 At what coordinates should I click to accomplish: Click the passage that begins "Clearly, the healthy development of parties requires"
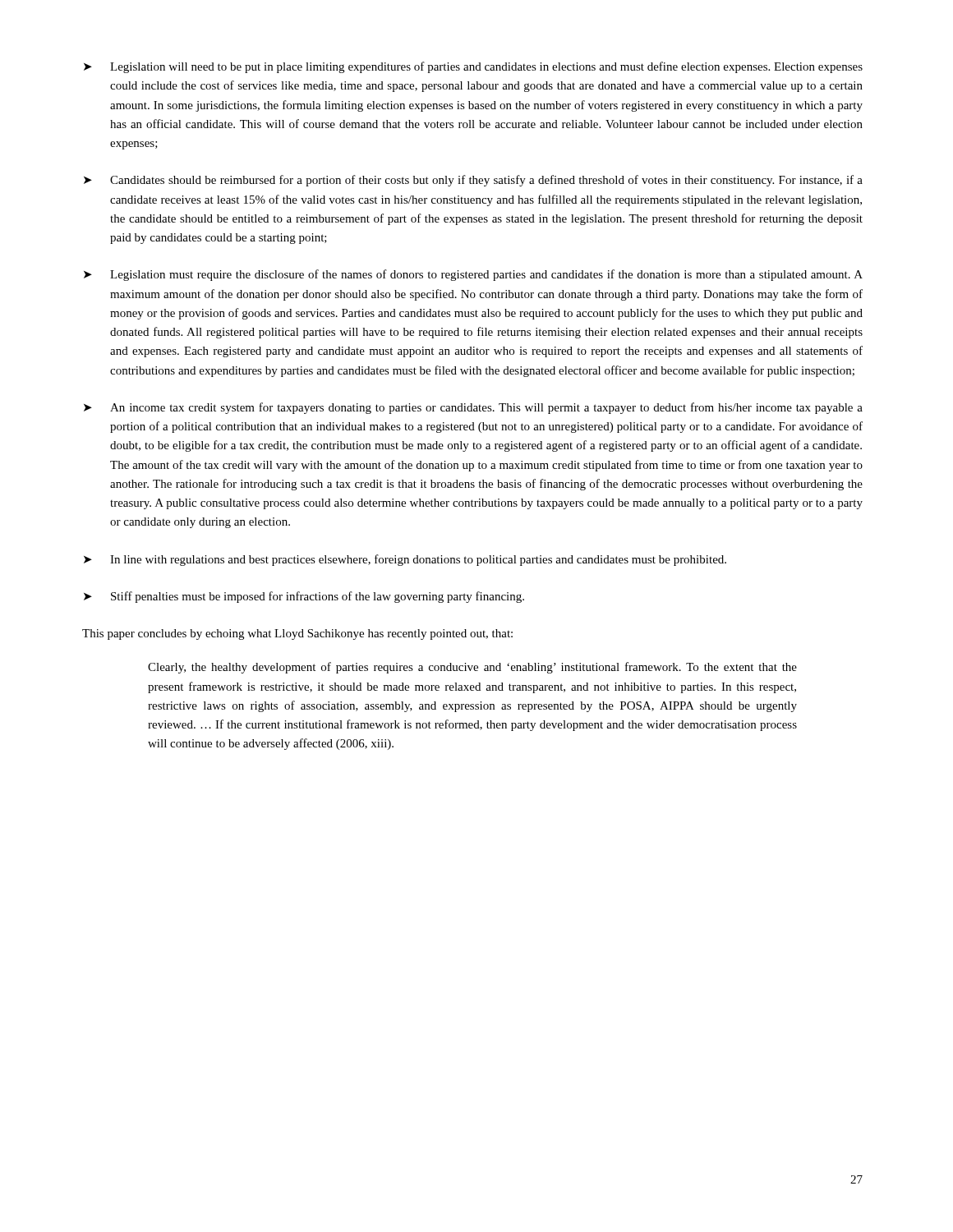pyautogui.click(x=472, y=705)
